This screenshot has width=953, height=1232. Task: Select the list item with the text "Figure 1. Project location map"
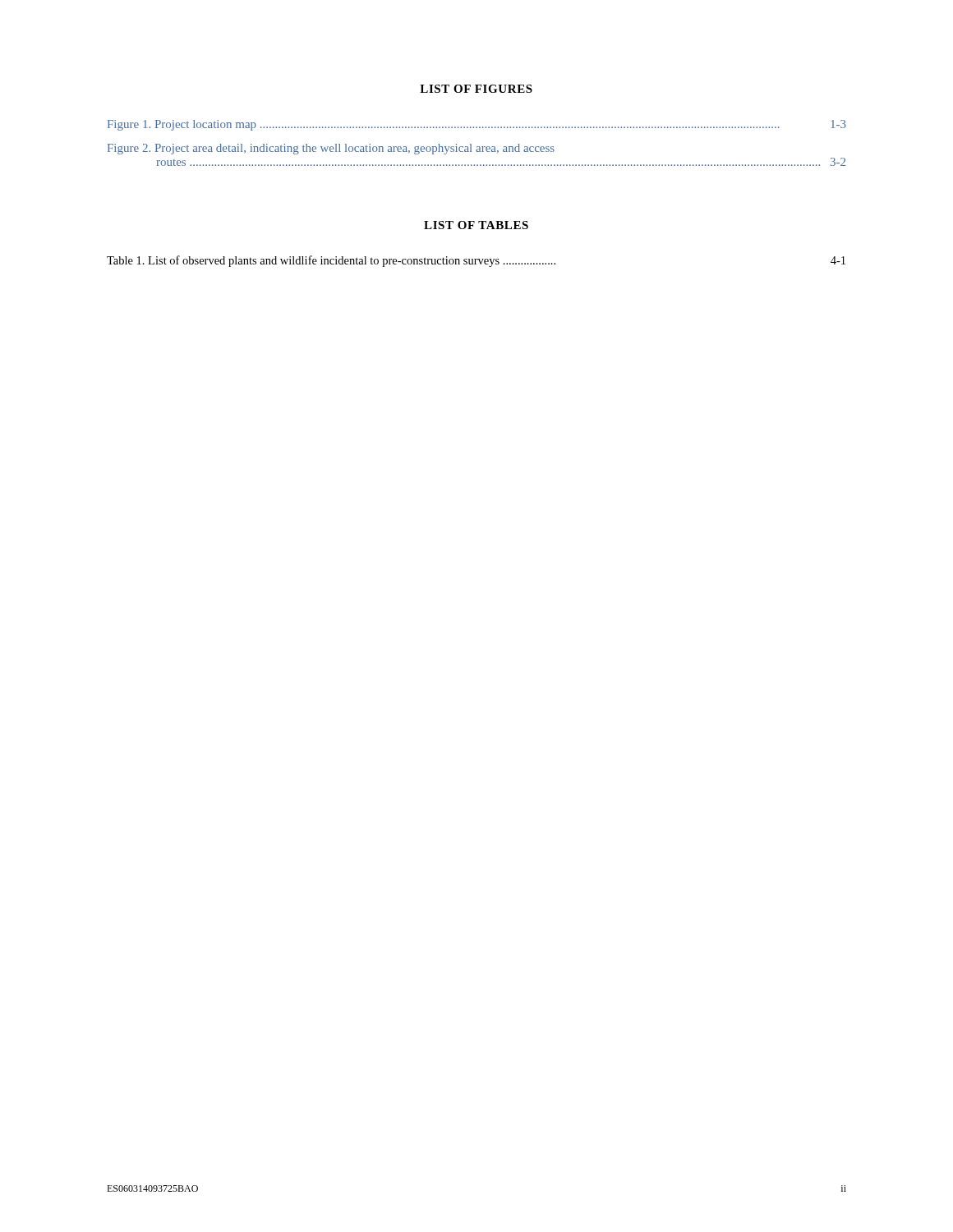476,124
